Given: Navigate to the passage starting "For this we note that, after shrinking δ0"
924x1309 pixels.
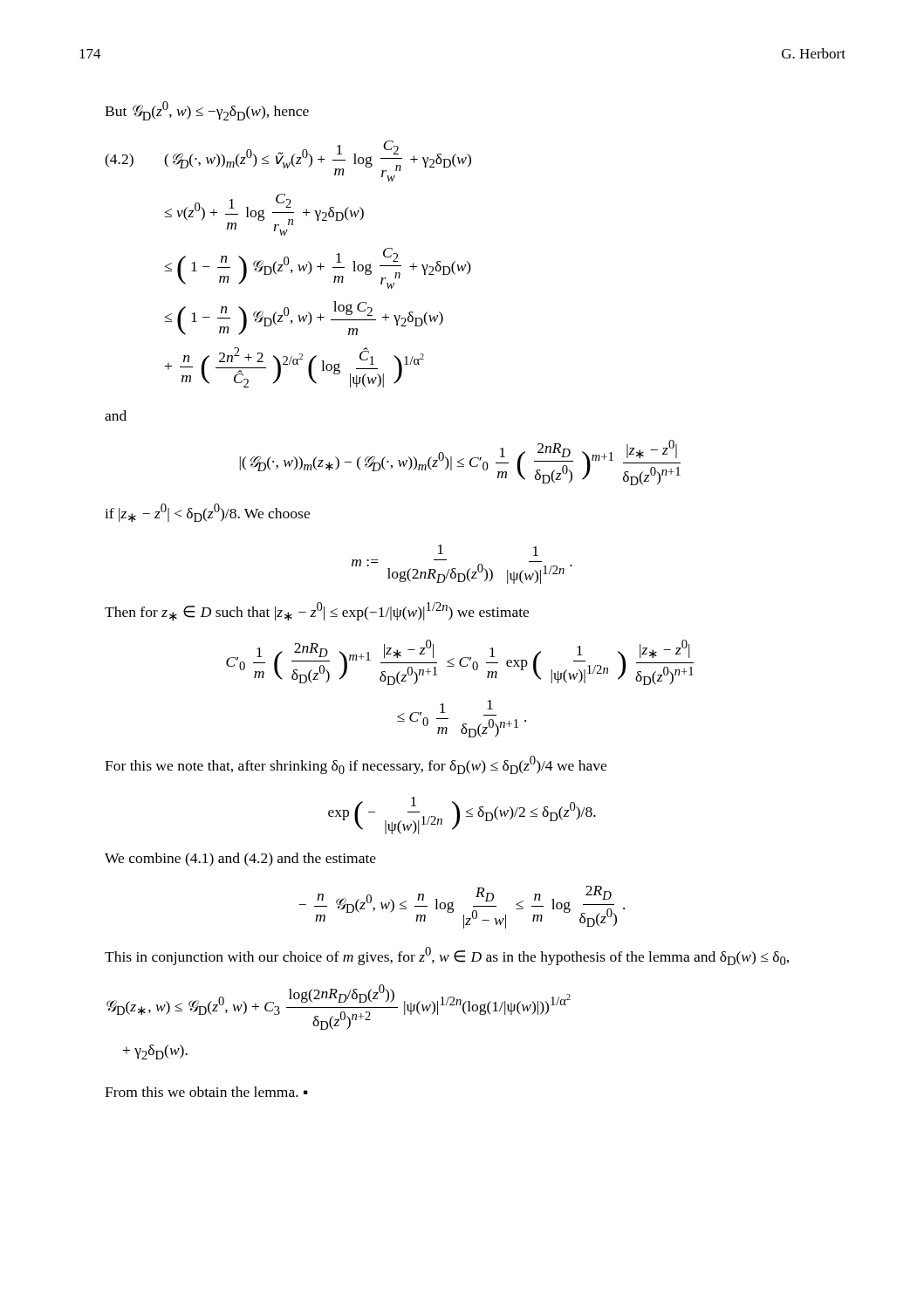Looking at the screenshot, I should 356,765.
